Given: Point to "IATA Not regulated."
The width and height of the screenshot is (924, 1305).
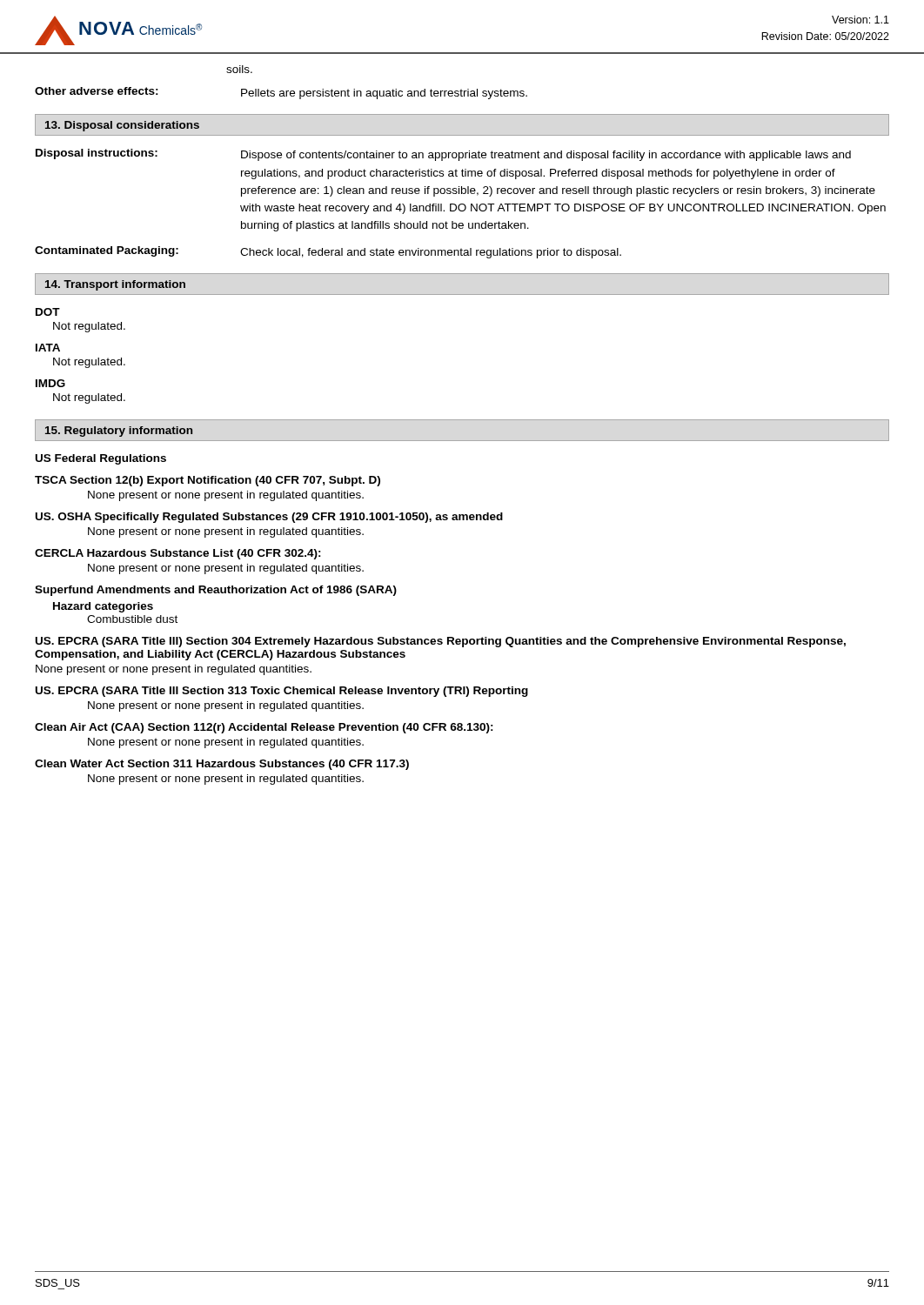Looking at the screenshot, I should (x=48, y=348).
